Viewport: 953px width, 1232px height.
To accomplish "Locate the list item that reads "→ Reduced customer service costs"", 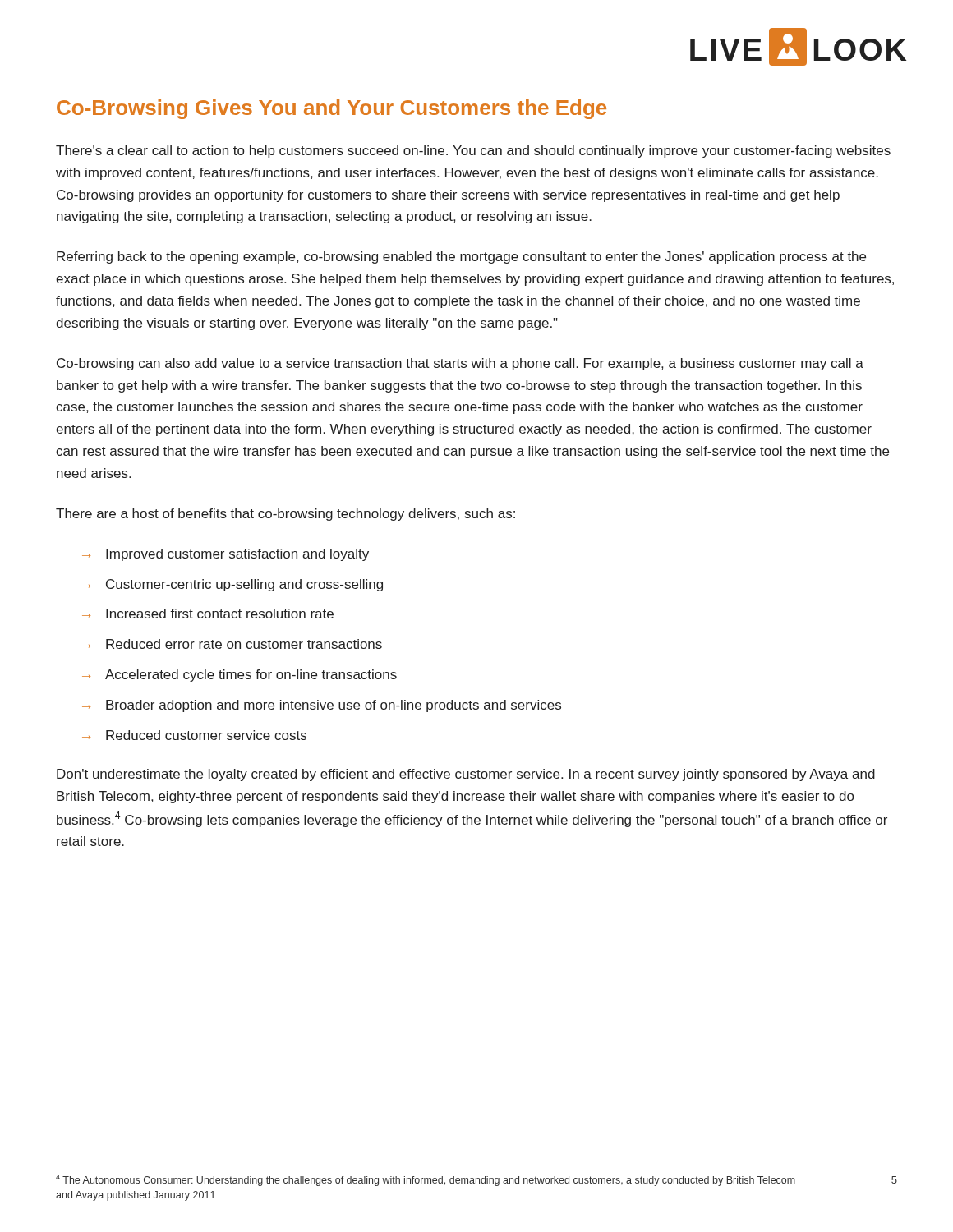I will tap(194, 735).
